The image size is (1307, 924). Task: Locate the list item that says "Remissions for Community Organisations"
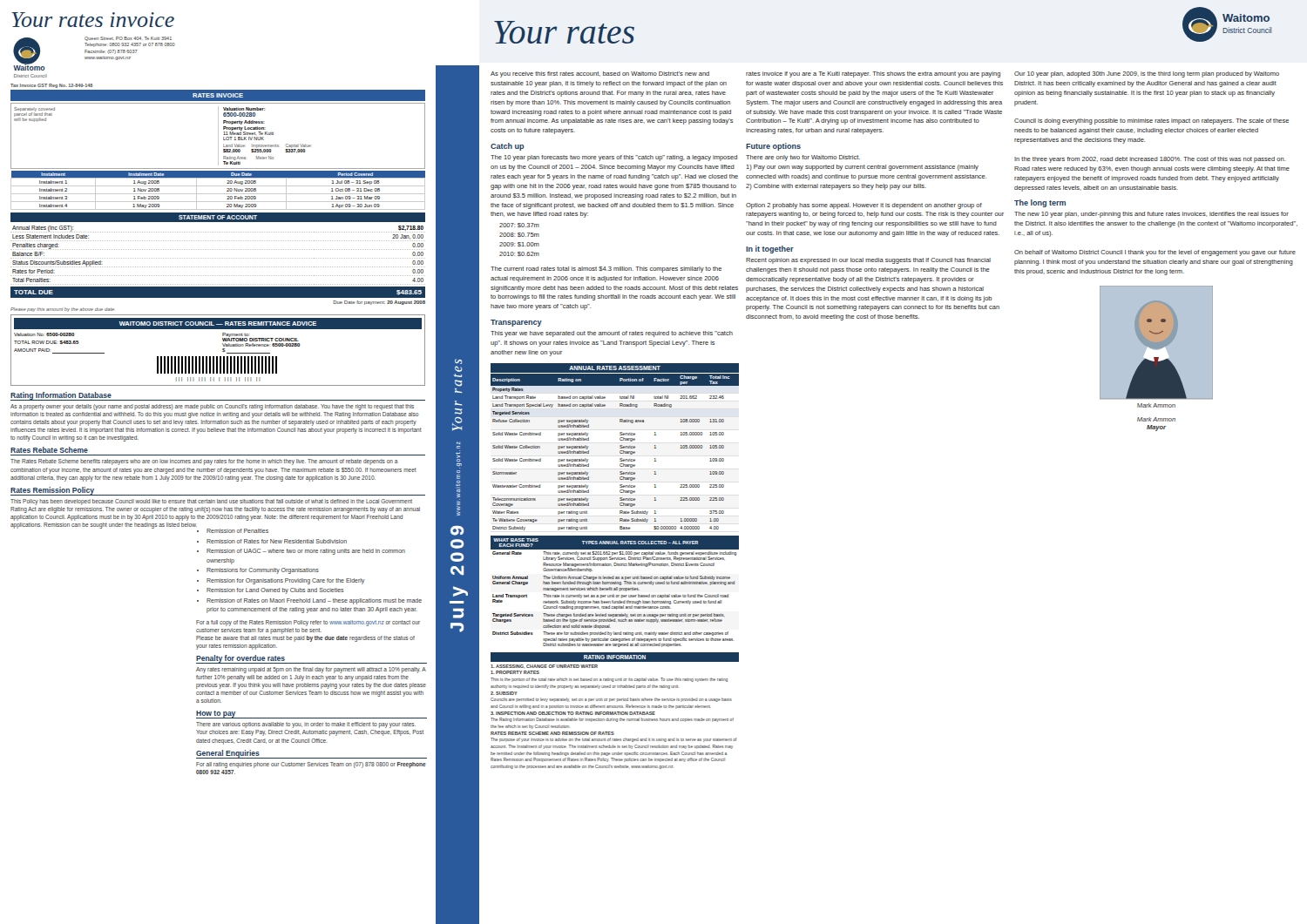coord(263,570)
